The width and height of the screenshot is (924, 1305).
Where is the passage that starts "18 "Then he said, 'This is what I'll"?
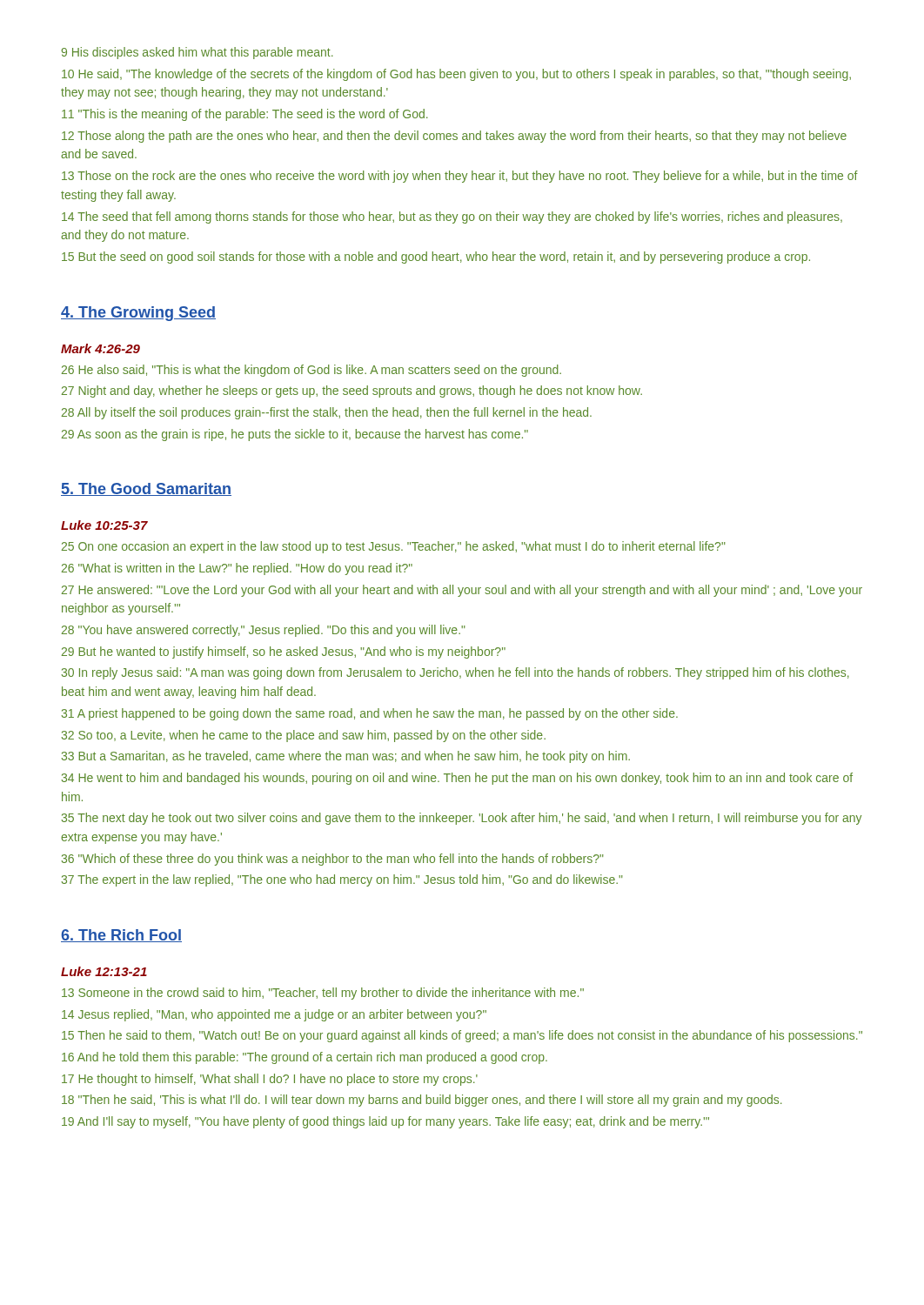click(422, 1100)
